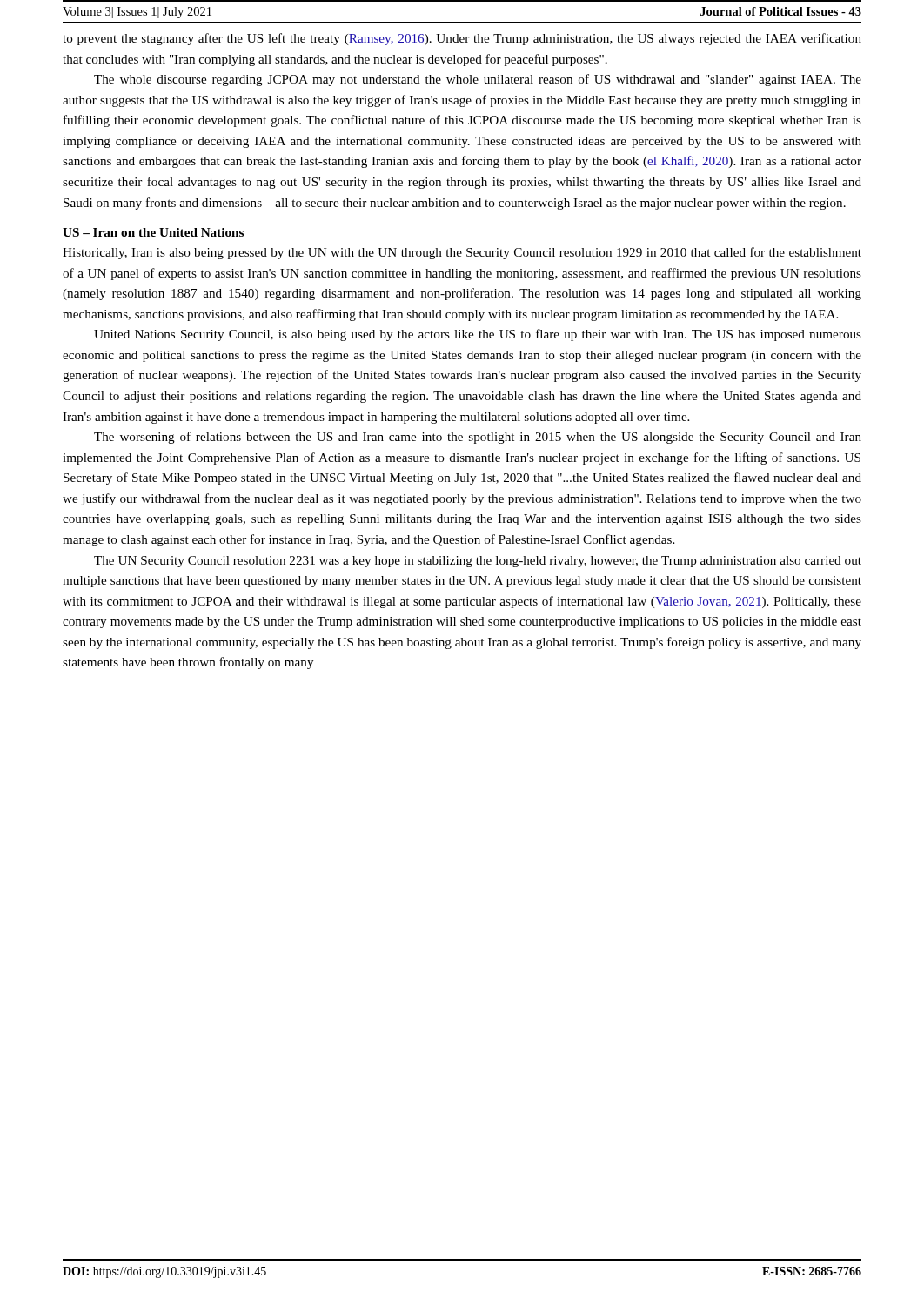Point to the region starting "to prevent the stagnancy after"
This screenshot has width=924, height=1305.
pyautogui.click(x=462, y=120)
